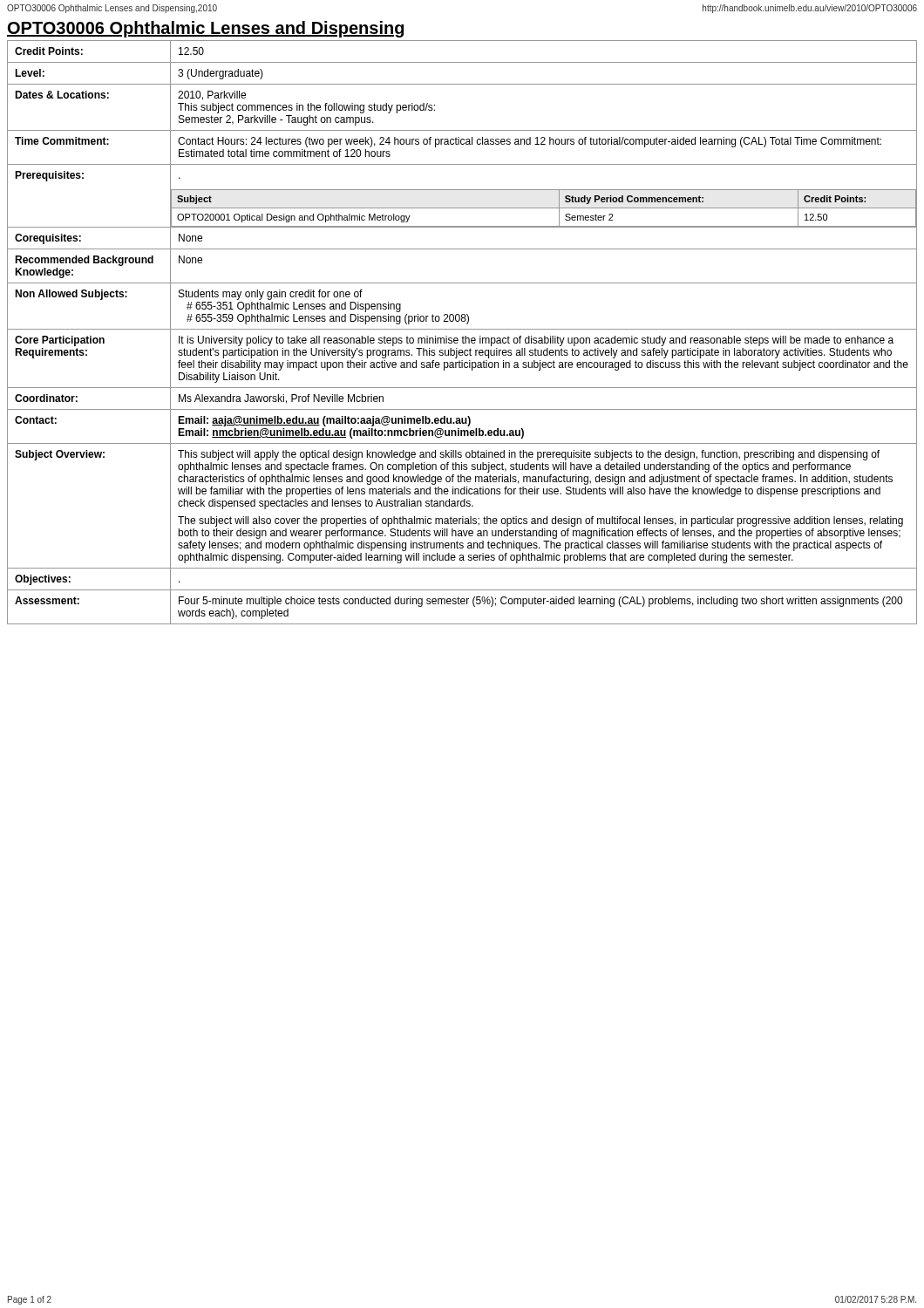Find the table that mentions "Time Commitment:"
924x1308 pixels.
tap(462, 332)
